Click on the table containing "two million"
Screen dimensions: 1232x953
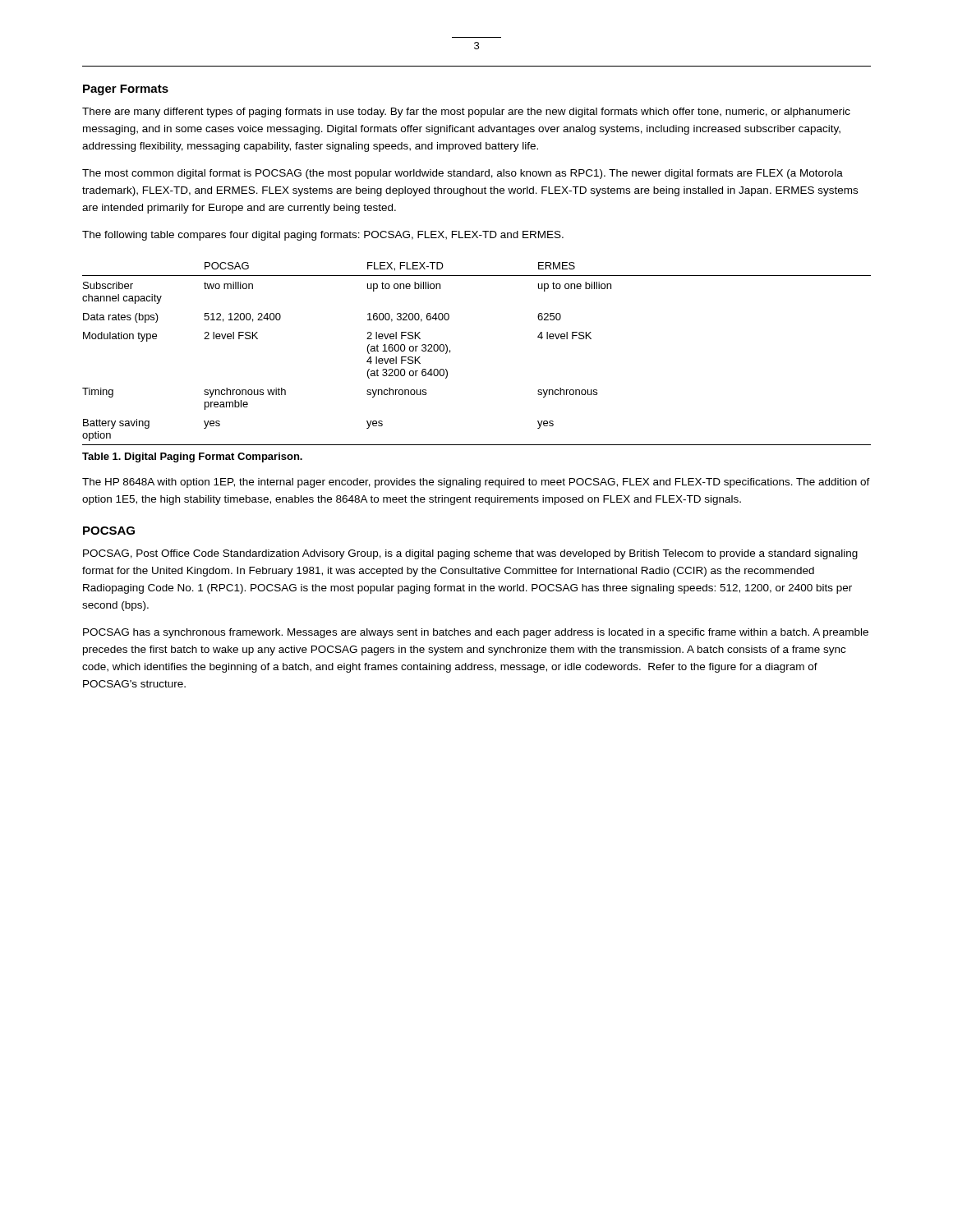click(x=476, y=351)
